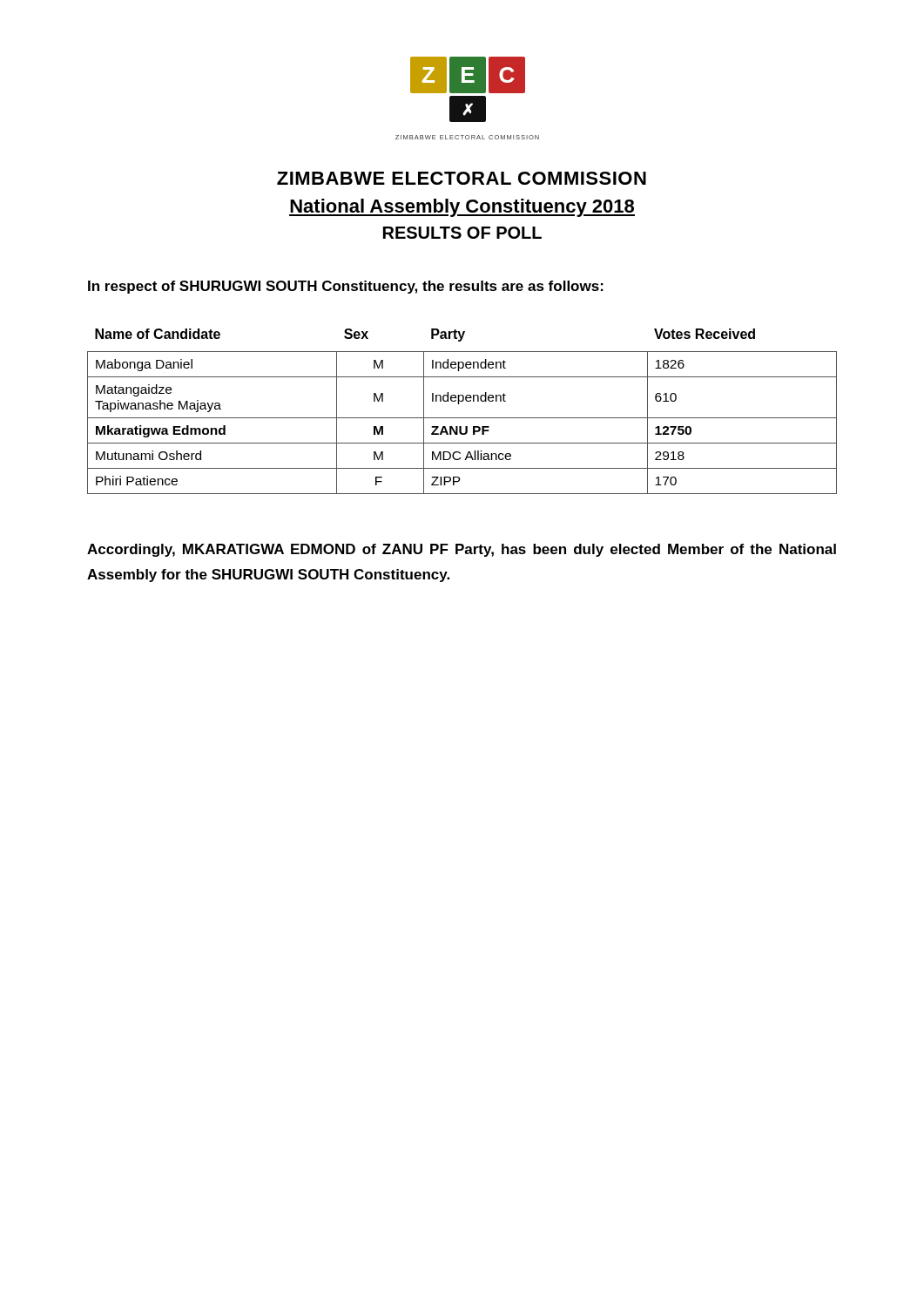Locate the table with the text "Matangaidze Tapiwanashe Majaya"
The height and width of the screenshot is (1307, 924).
462,408
